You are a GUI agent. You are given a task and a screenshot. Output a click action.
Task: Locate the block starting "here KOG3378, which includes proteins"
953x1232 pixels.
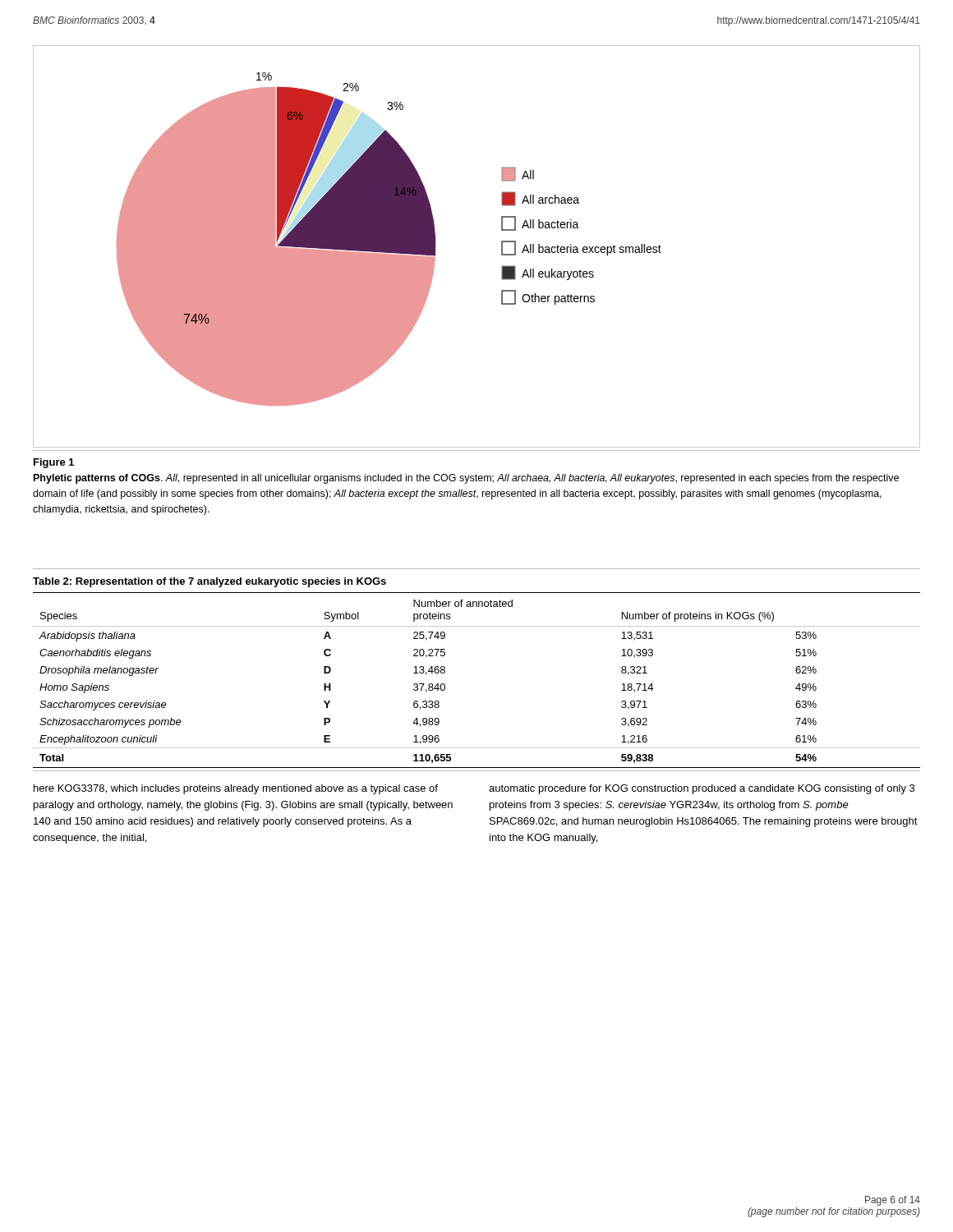click(243, 813)
